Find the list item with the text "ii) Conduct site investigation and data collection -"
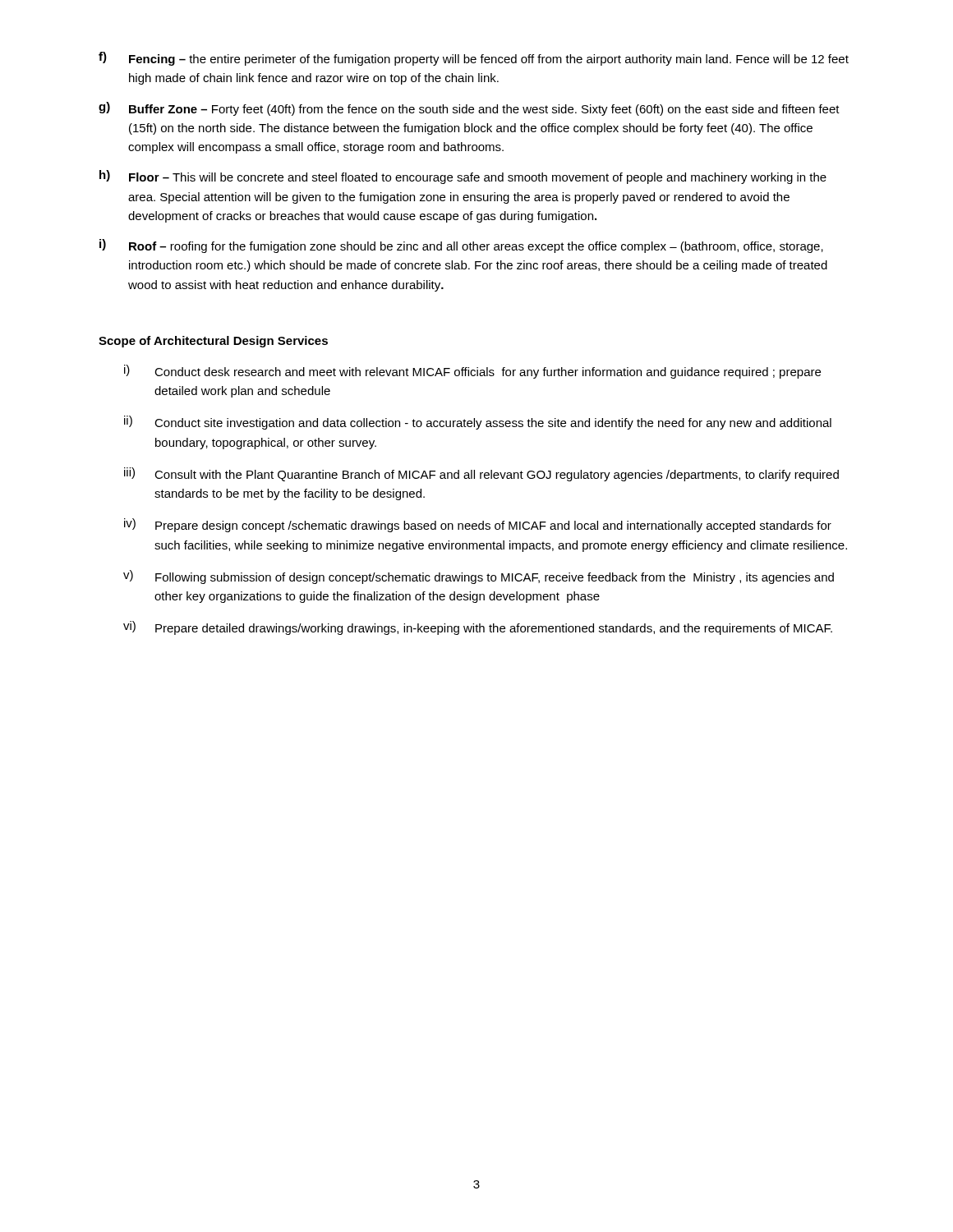The height and width of the screenshot is (1232, 953). click(x=489, y=432)
